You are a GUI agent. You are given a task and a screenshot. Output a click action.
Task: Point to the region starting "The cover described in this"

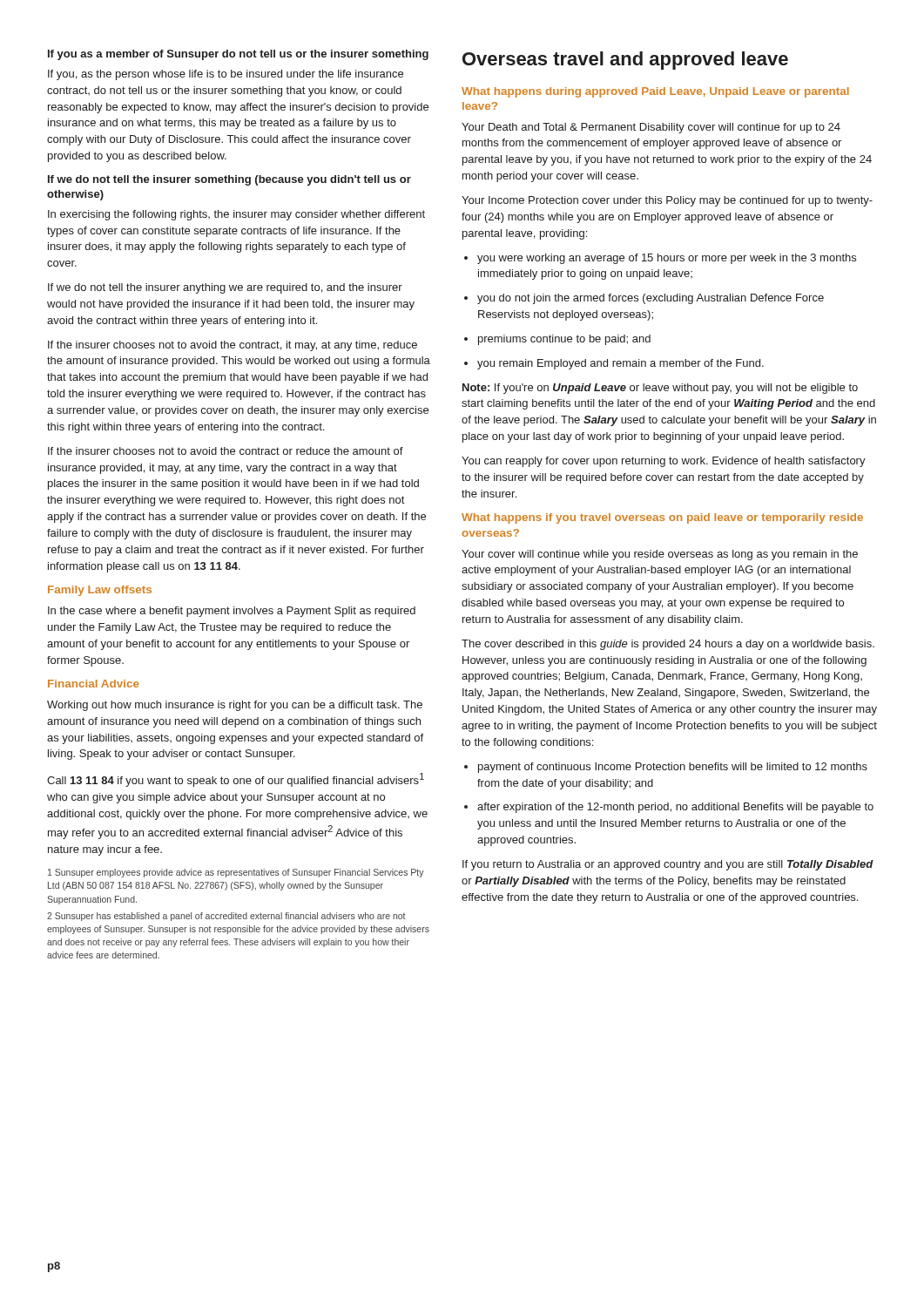click(x=669, y=693)
